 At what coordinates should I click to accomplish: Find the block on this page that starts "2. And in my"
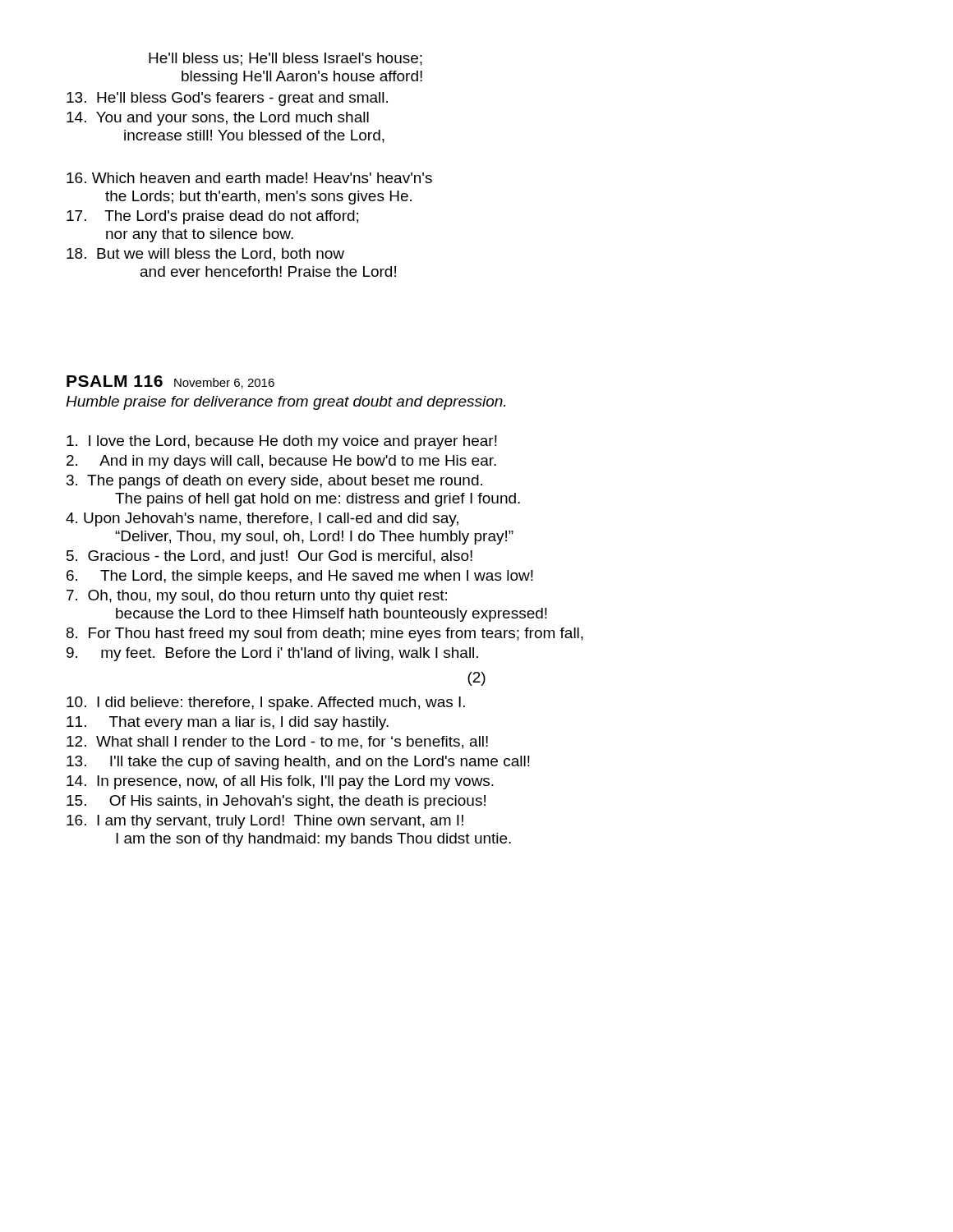click(282, 460)
